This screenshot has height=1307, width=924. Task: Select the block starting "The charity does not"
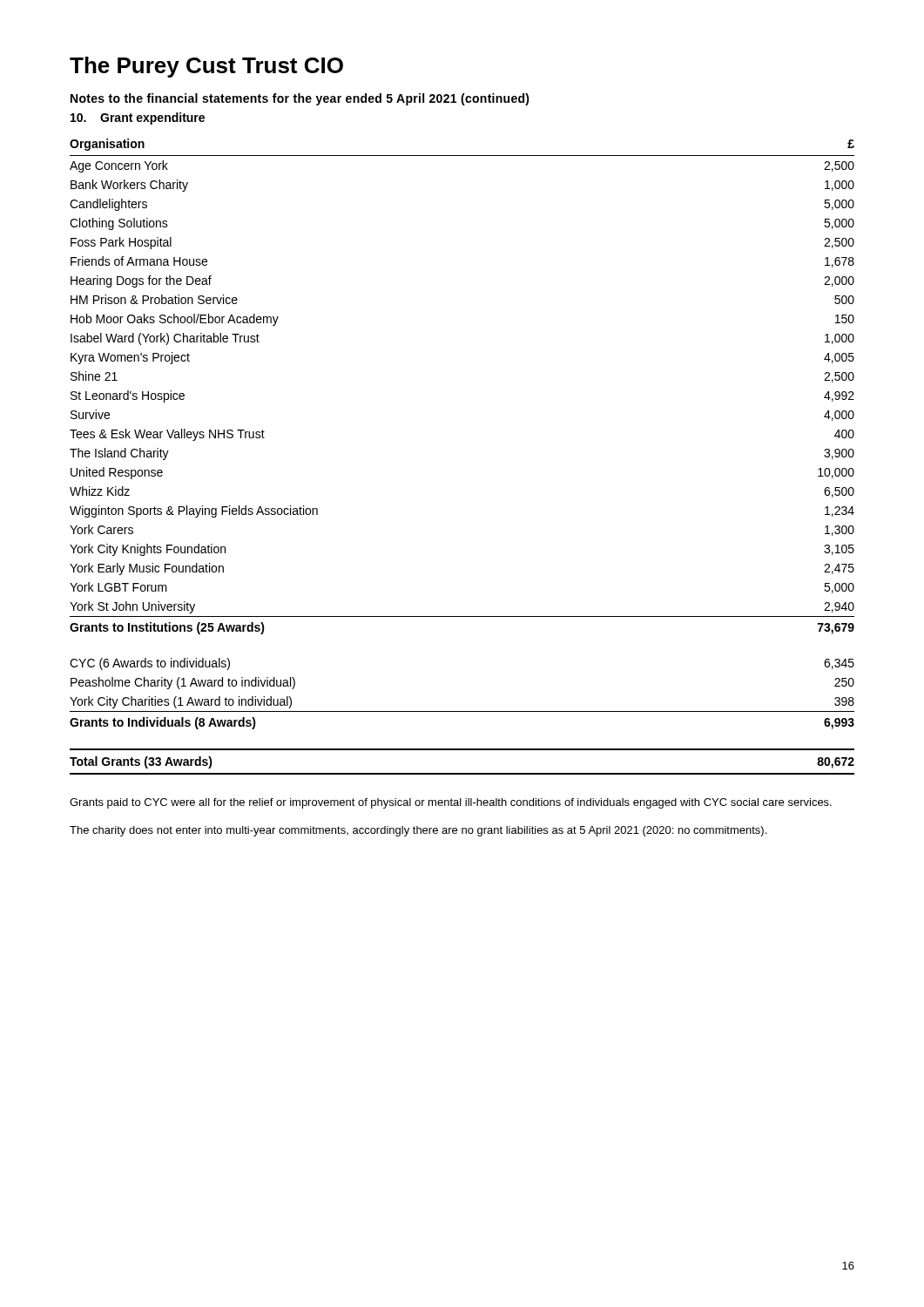[419, 830]
